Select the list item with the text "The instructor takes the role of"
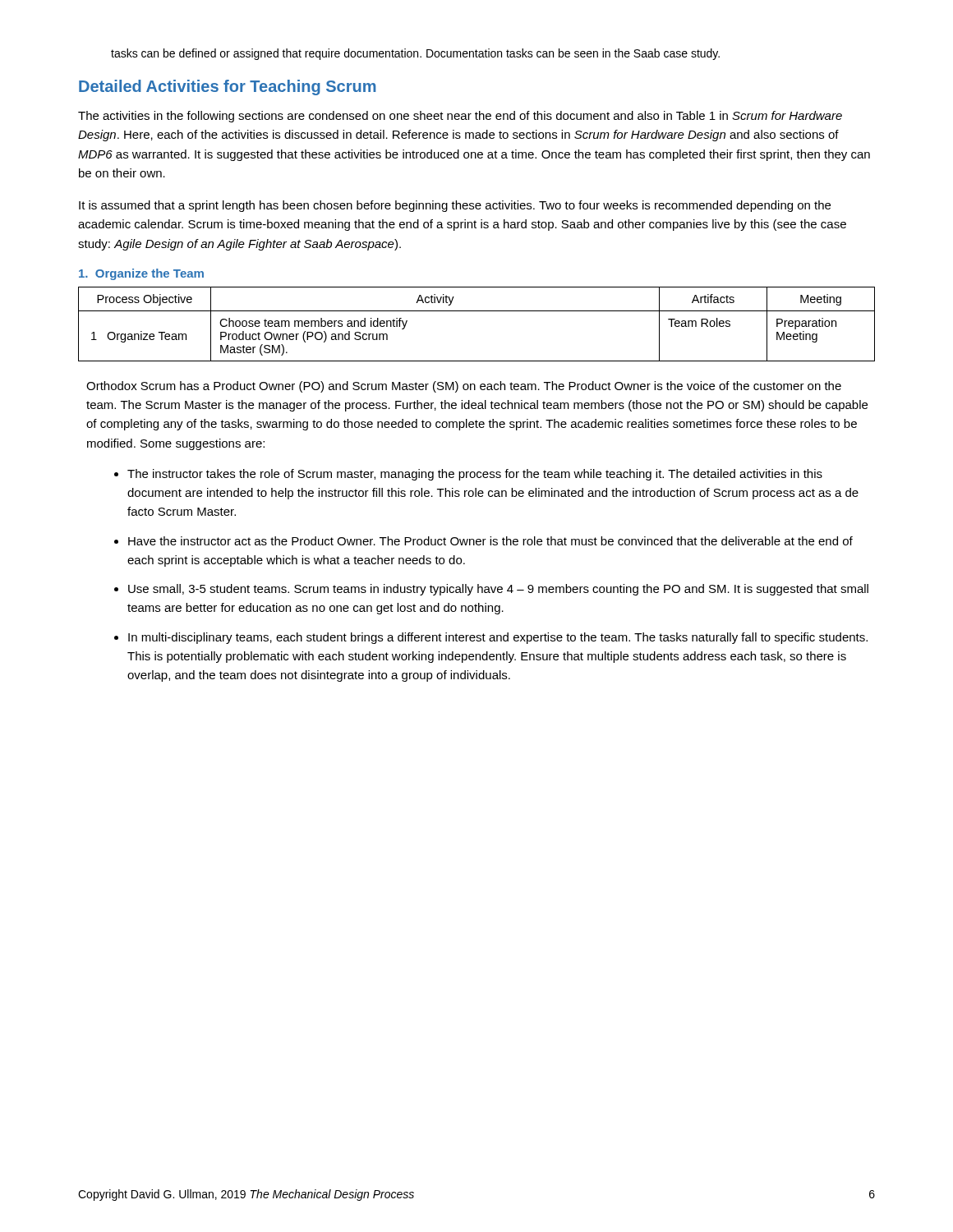 click(x=493, y=492)
